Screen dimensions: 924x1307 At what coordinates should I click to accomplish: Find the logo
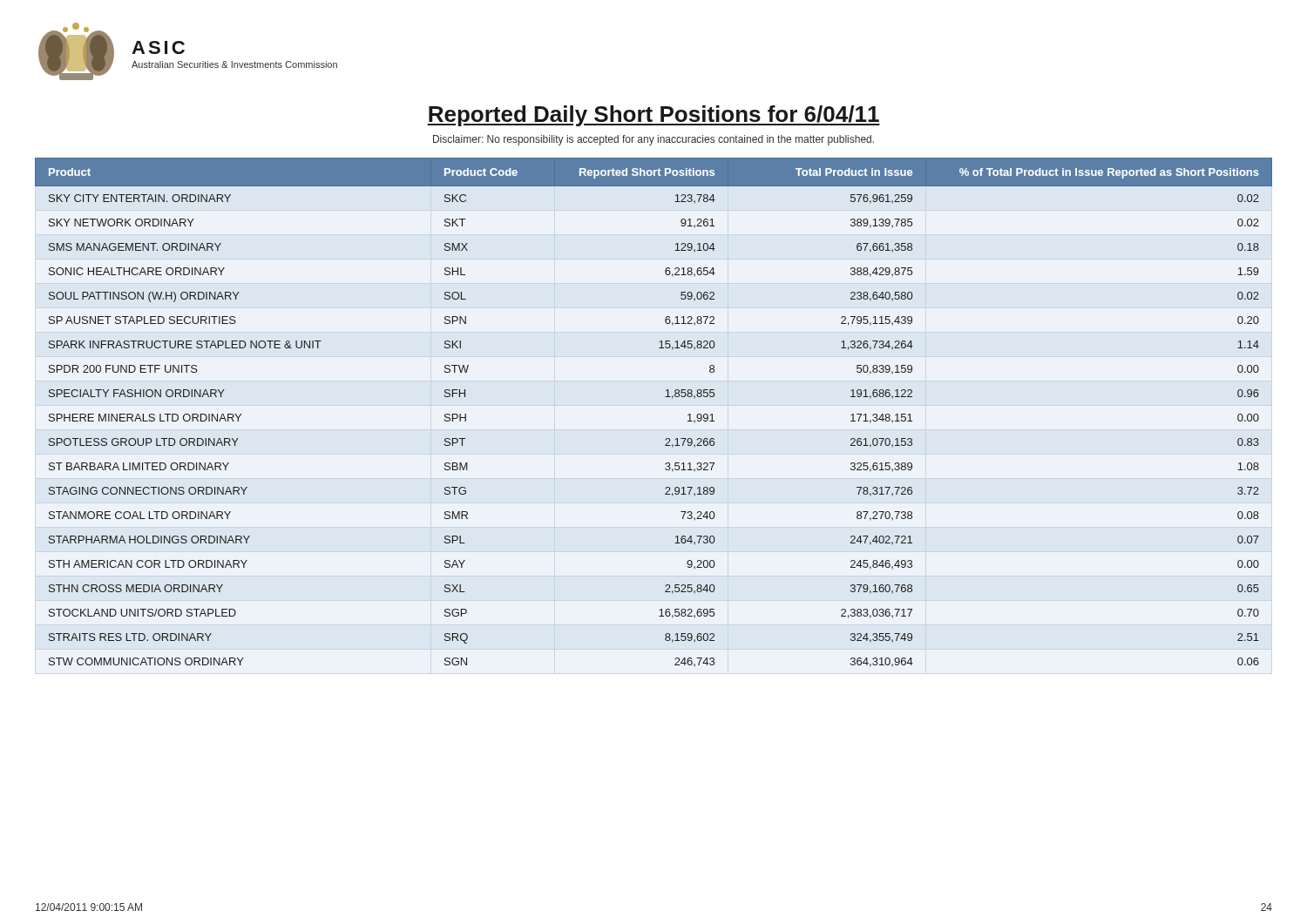186,53
